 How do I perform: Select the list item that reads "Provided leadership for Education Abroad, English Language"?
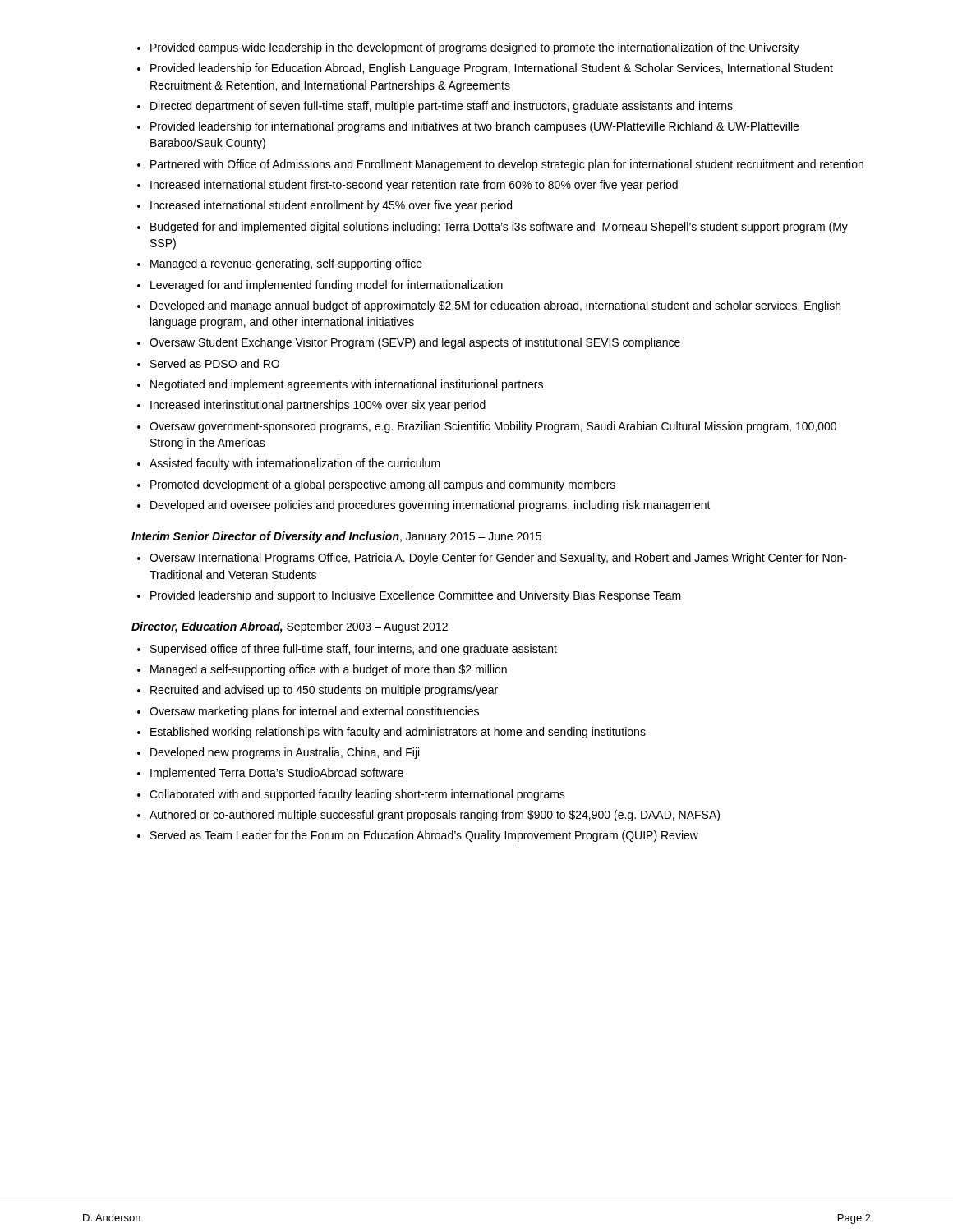491,77
